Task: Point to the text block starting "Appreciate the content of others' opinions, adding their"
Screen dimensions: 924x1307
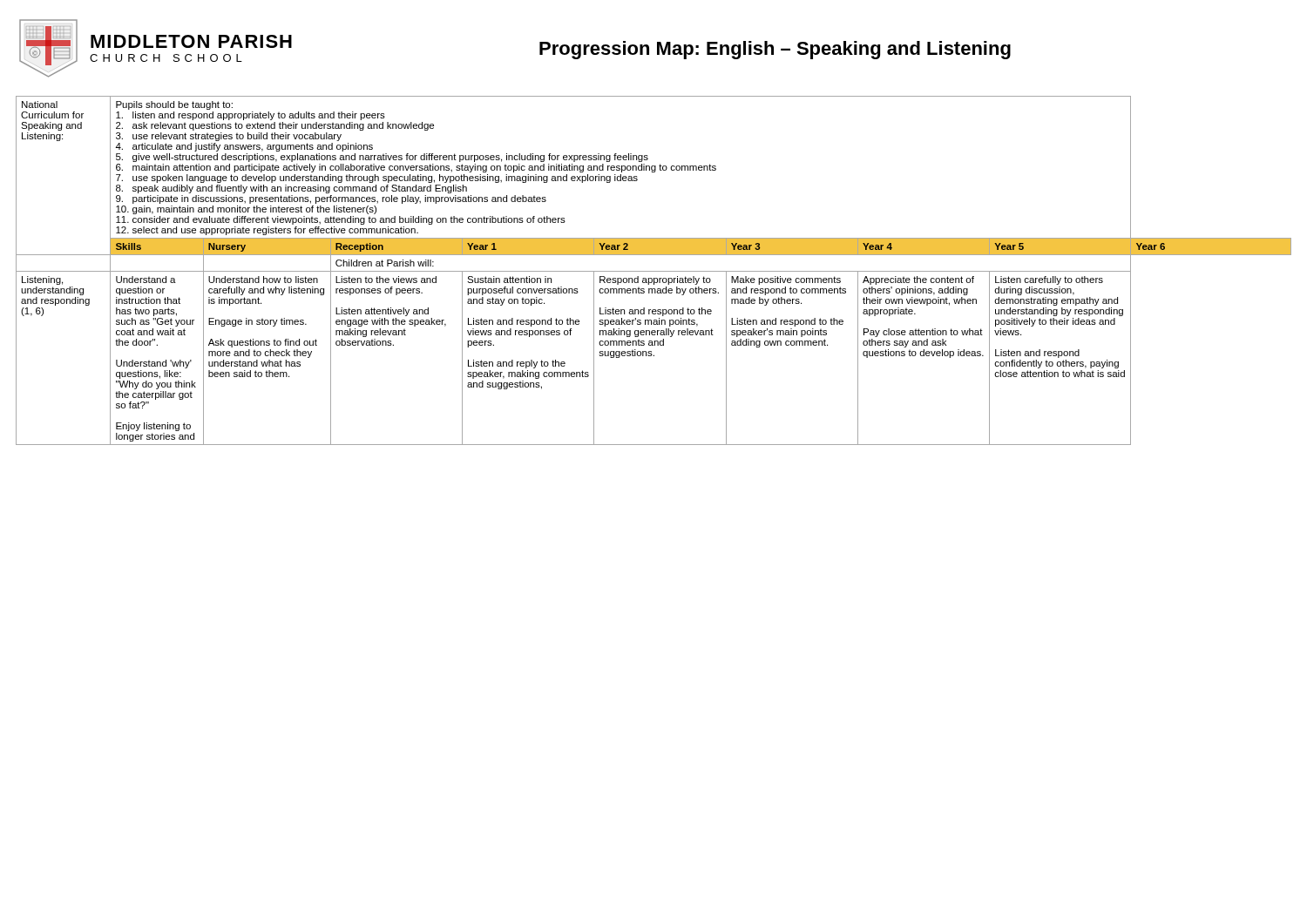Action: 920,295
